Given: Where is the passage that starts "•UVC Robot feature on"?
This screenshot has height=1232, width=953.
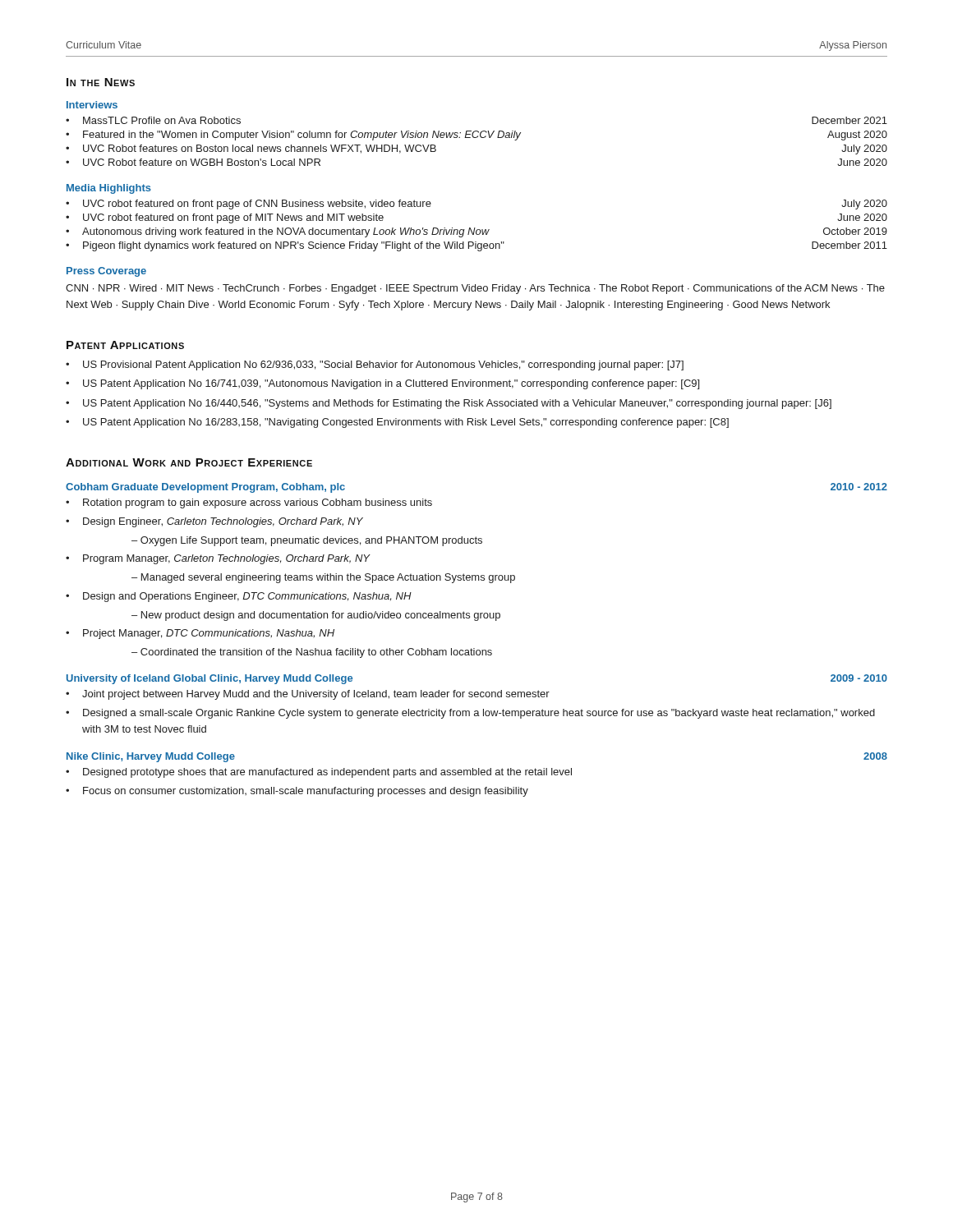Looking at the screenshot, I should coord(198,162).
